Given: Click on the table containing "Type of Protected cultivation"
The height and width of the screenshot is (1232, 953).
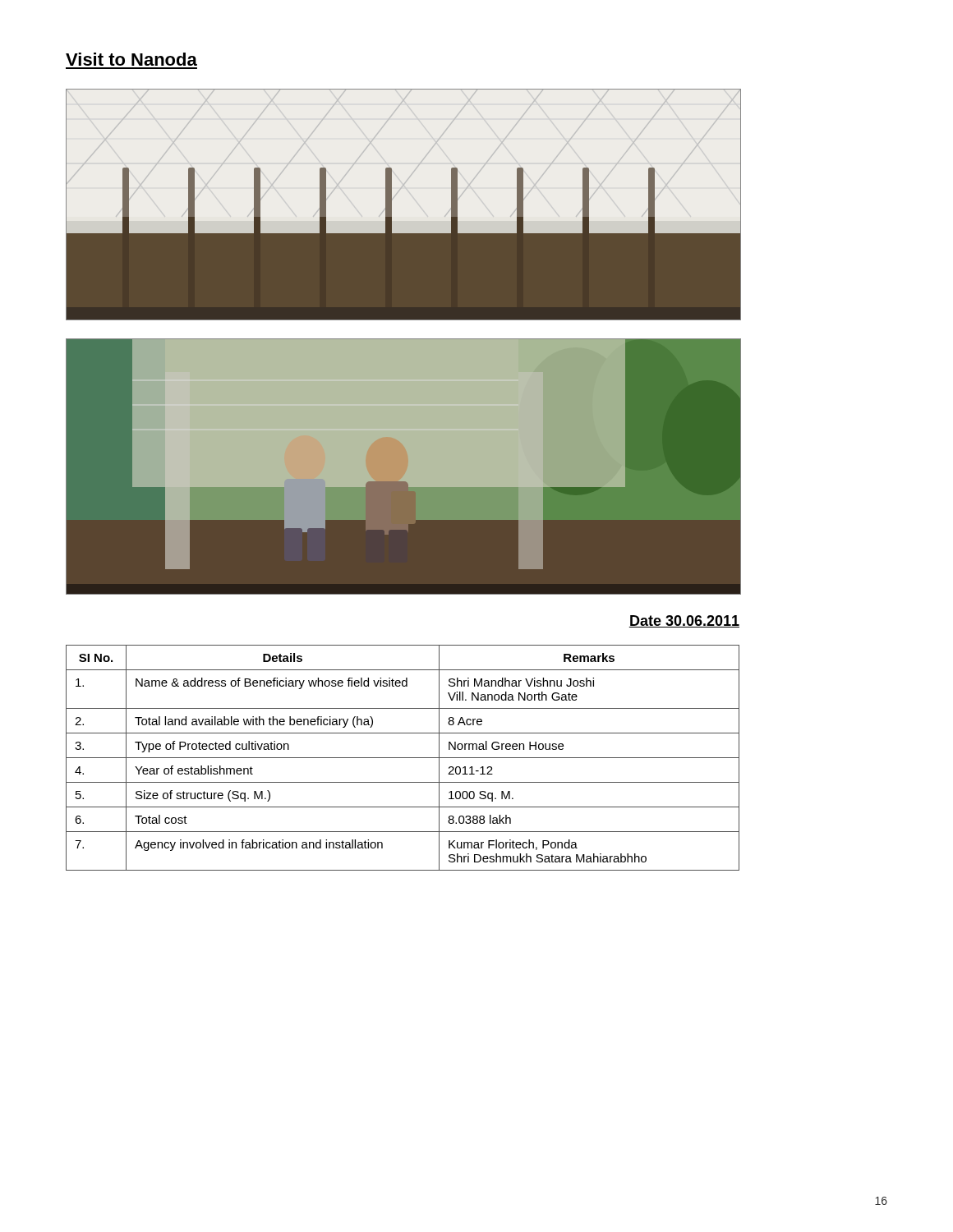Looking at the screenshot, I should point(403,758).
